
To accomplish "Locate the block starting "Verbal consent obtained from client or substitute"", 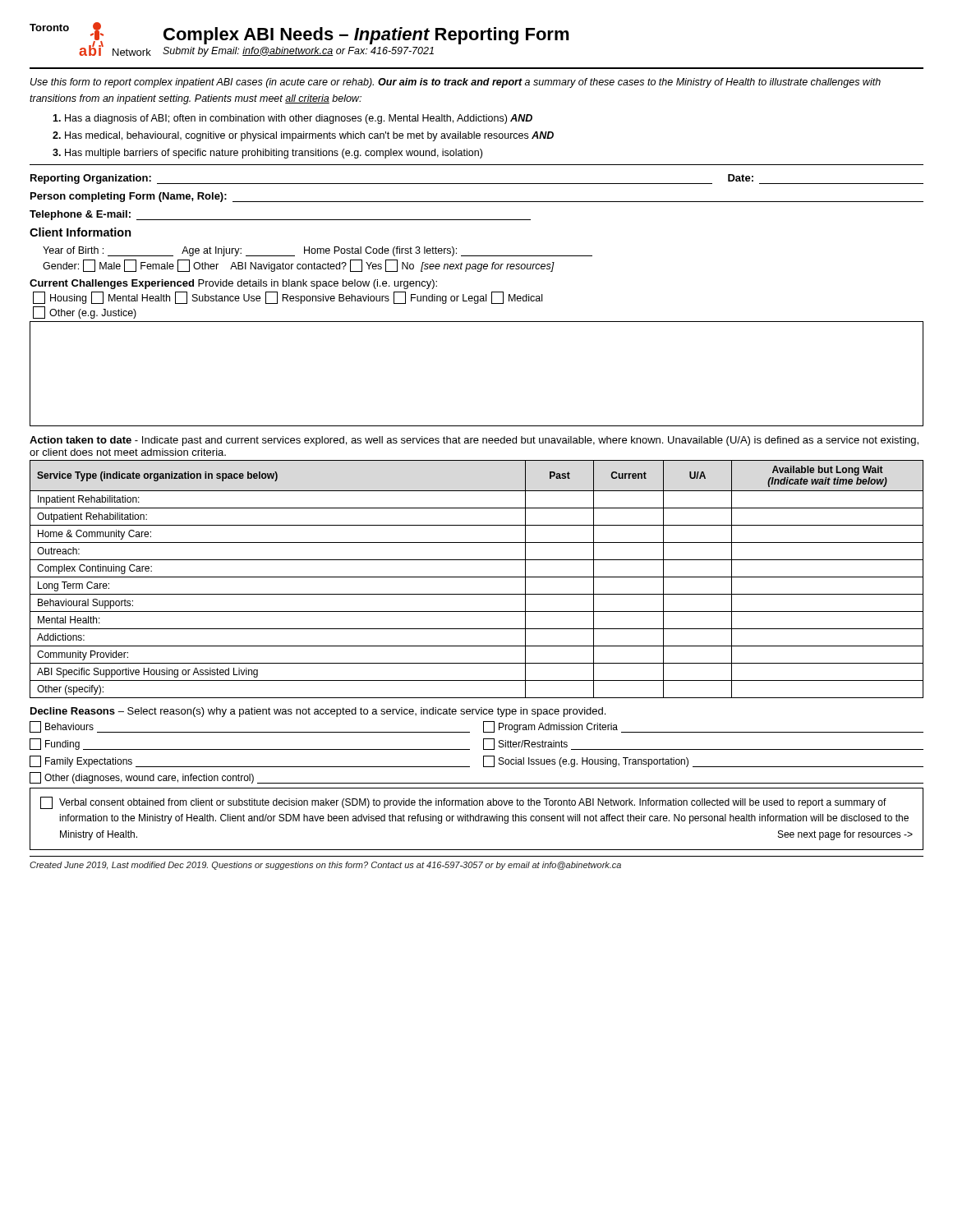I will coord(476,819).
